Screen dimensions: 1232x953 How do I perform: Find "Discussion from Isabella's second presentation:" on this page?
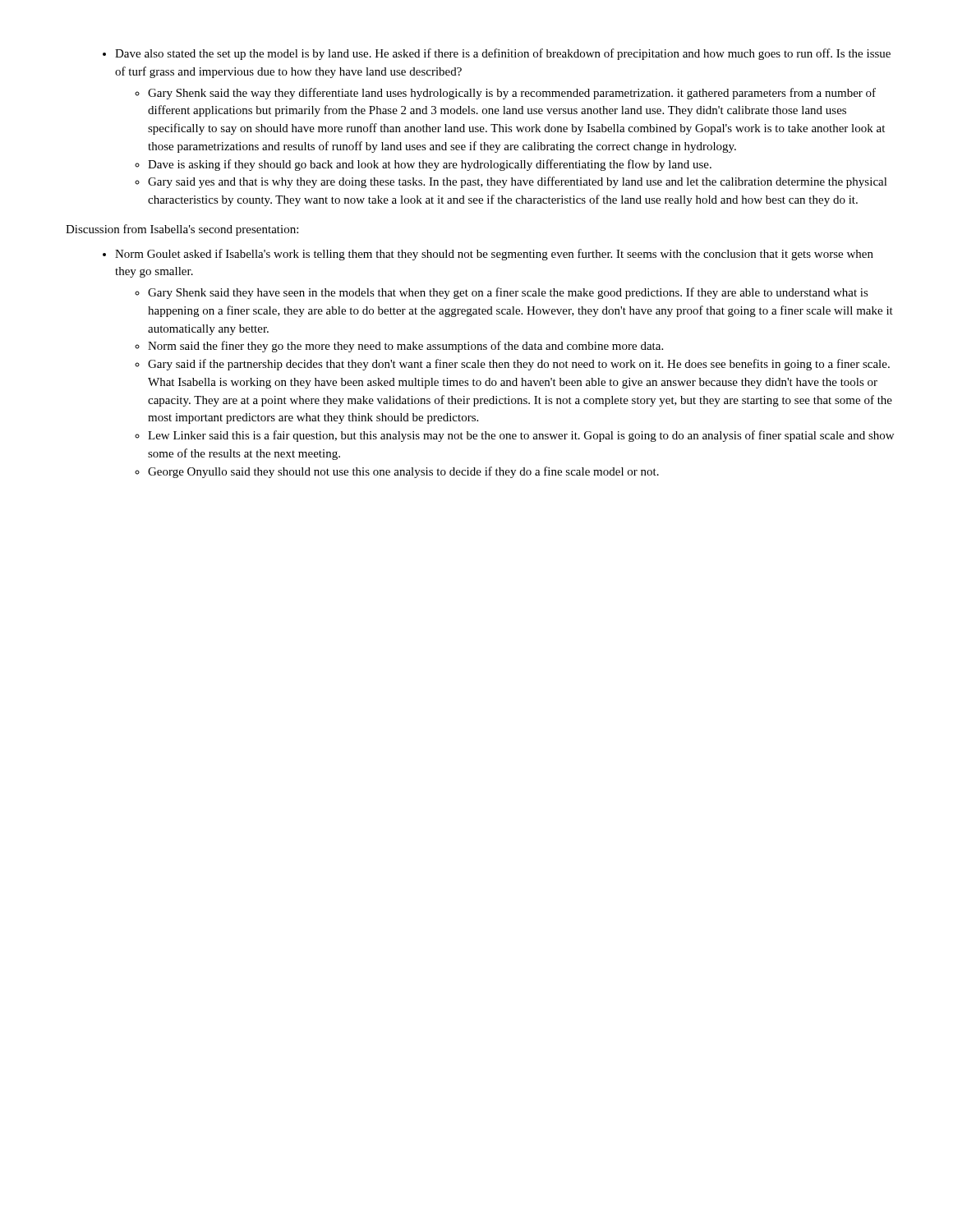click(x=183, y=229)
